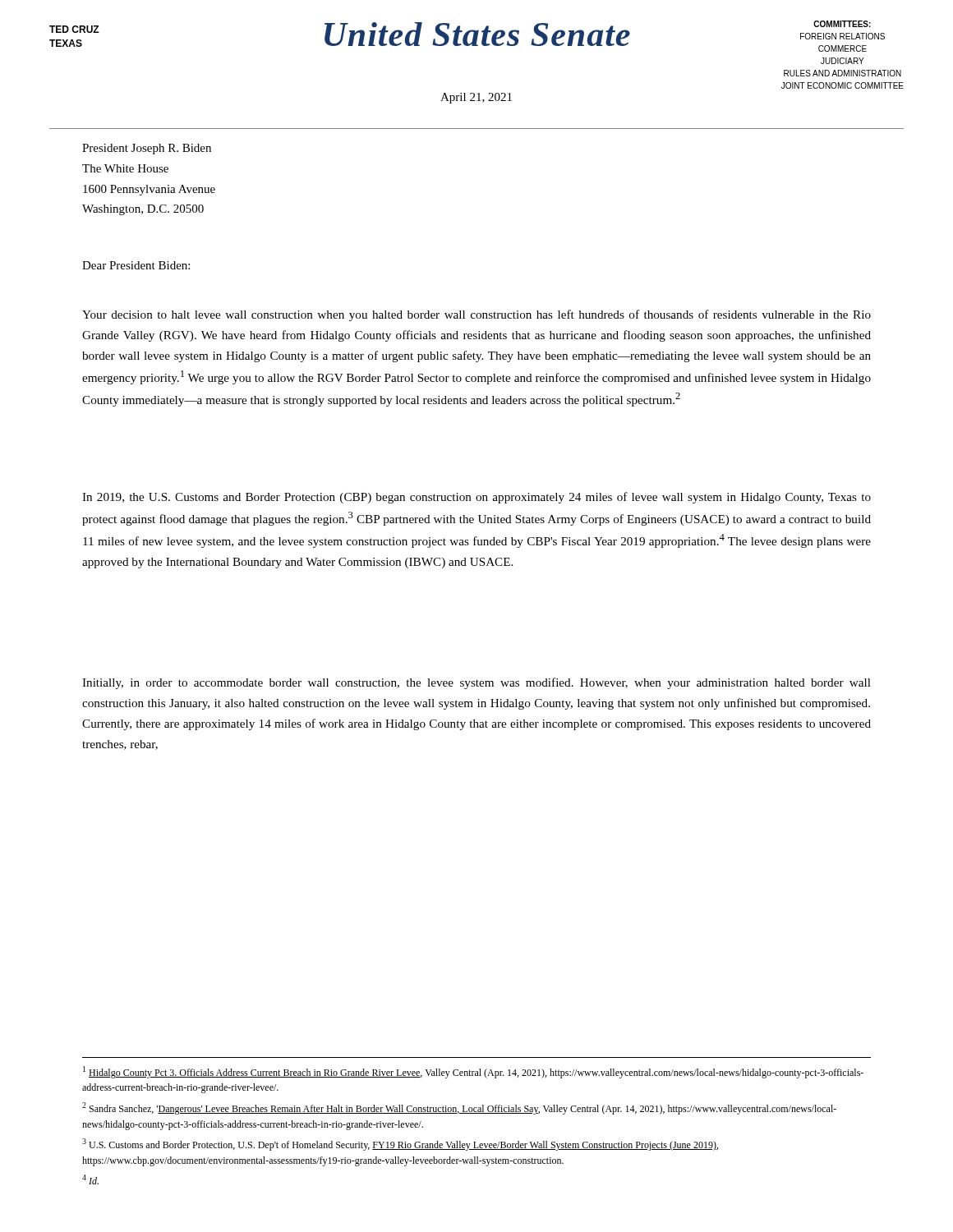Select the passage starting "Initially, in order to accommodate border wall"
The image size is (953, 1232).
476,713
